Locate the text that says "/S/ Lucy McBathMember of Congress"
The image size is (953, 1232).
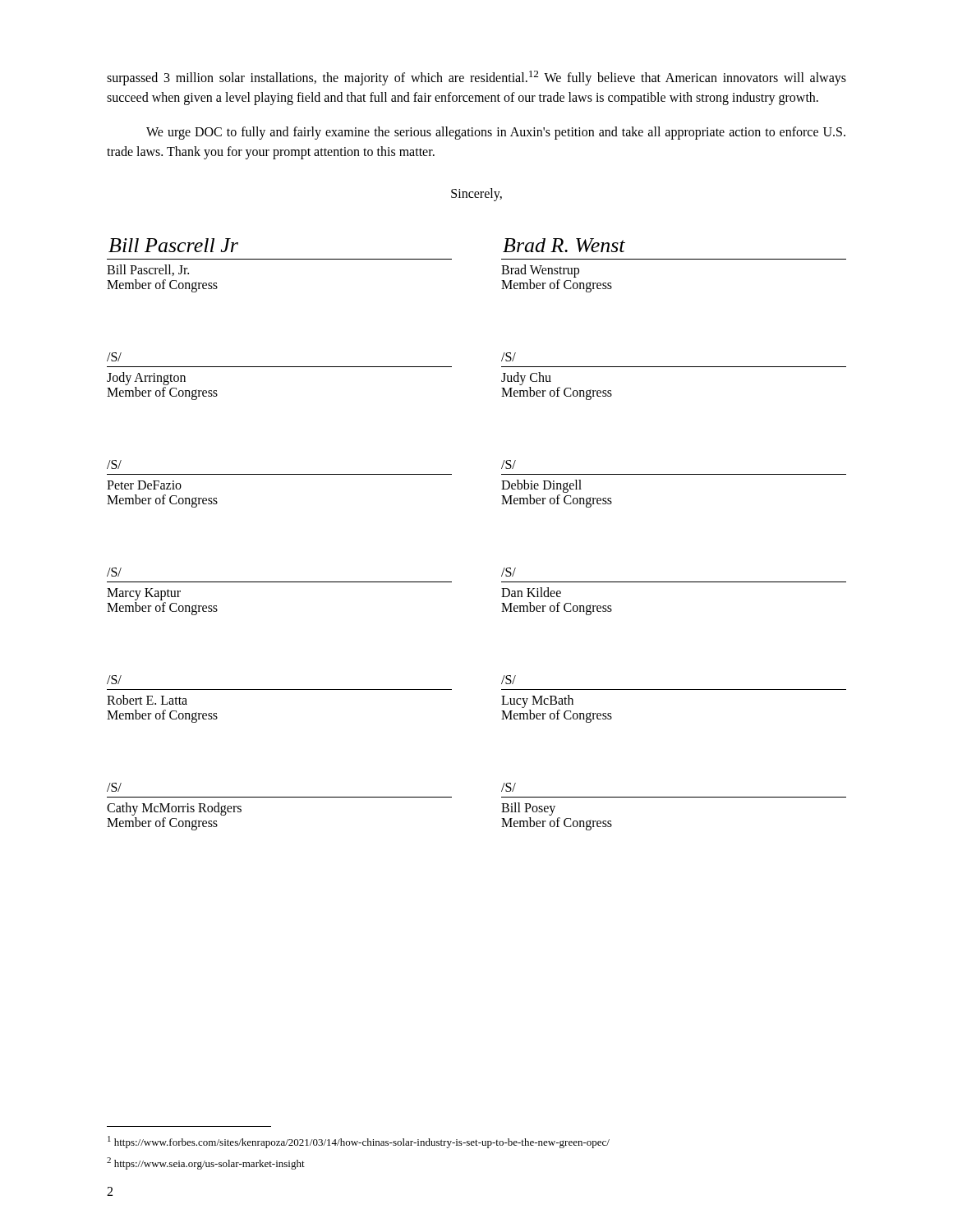[x=674, y=684]
